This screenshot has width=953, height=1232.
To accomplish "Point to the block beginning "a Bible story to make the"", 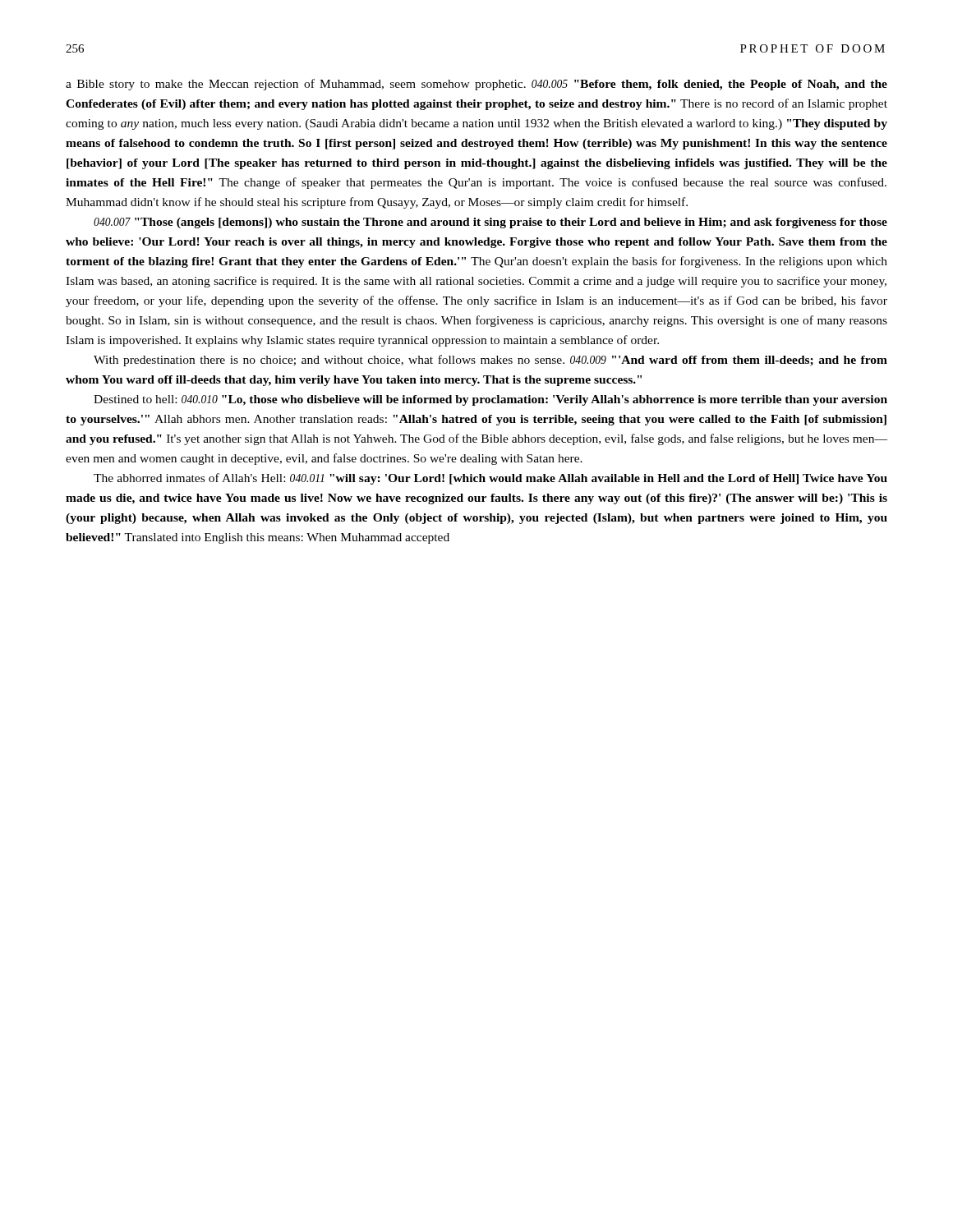I will pyautogui.click(x=476, y=143).
